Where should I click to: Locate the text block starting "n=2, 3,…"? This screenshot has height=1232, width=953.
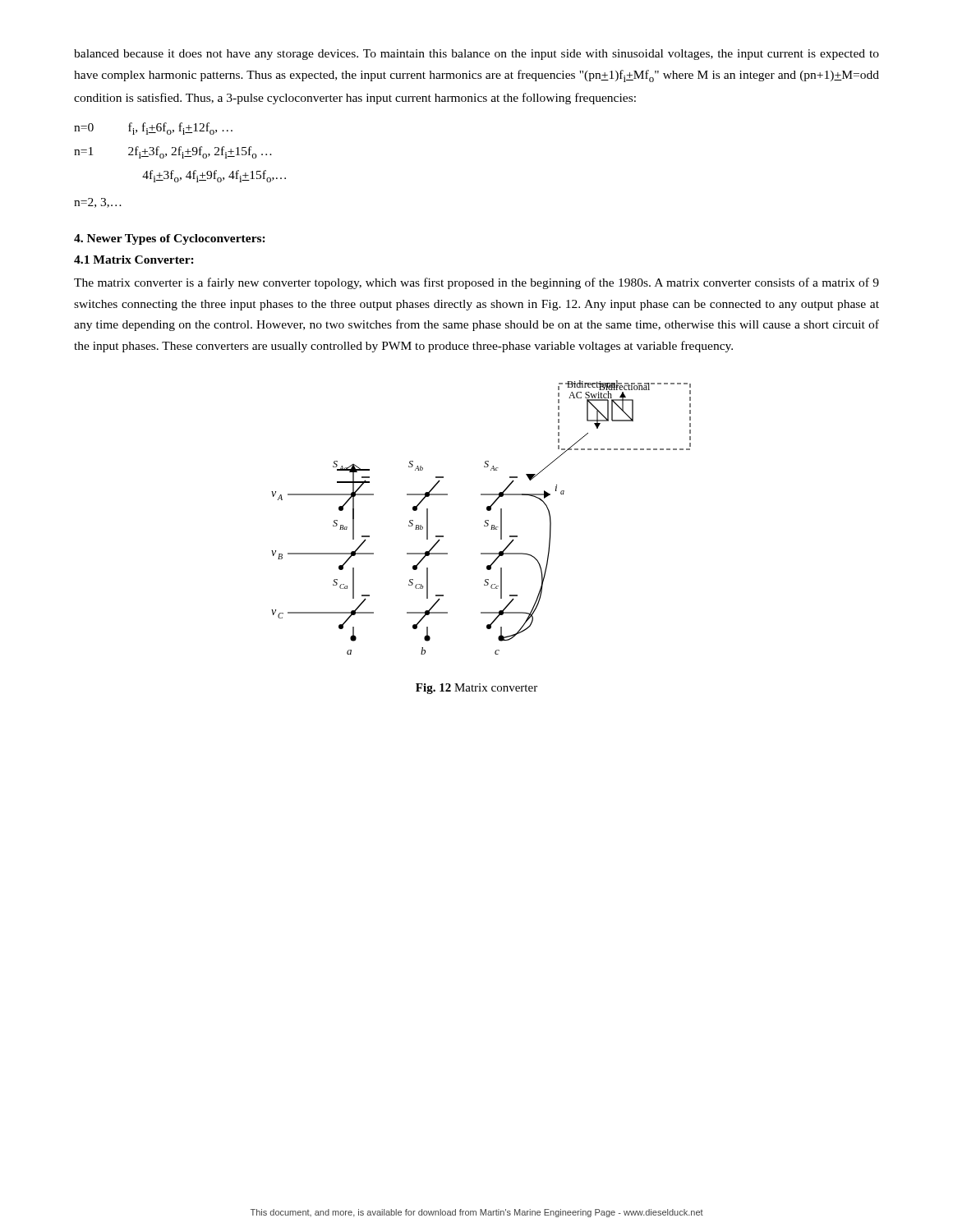pyautogui.click(x=98, y=203)
